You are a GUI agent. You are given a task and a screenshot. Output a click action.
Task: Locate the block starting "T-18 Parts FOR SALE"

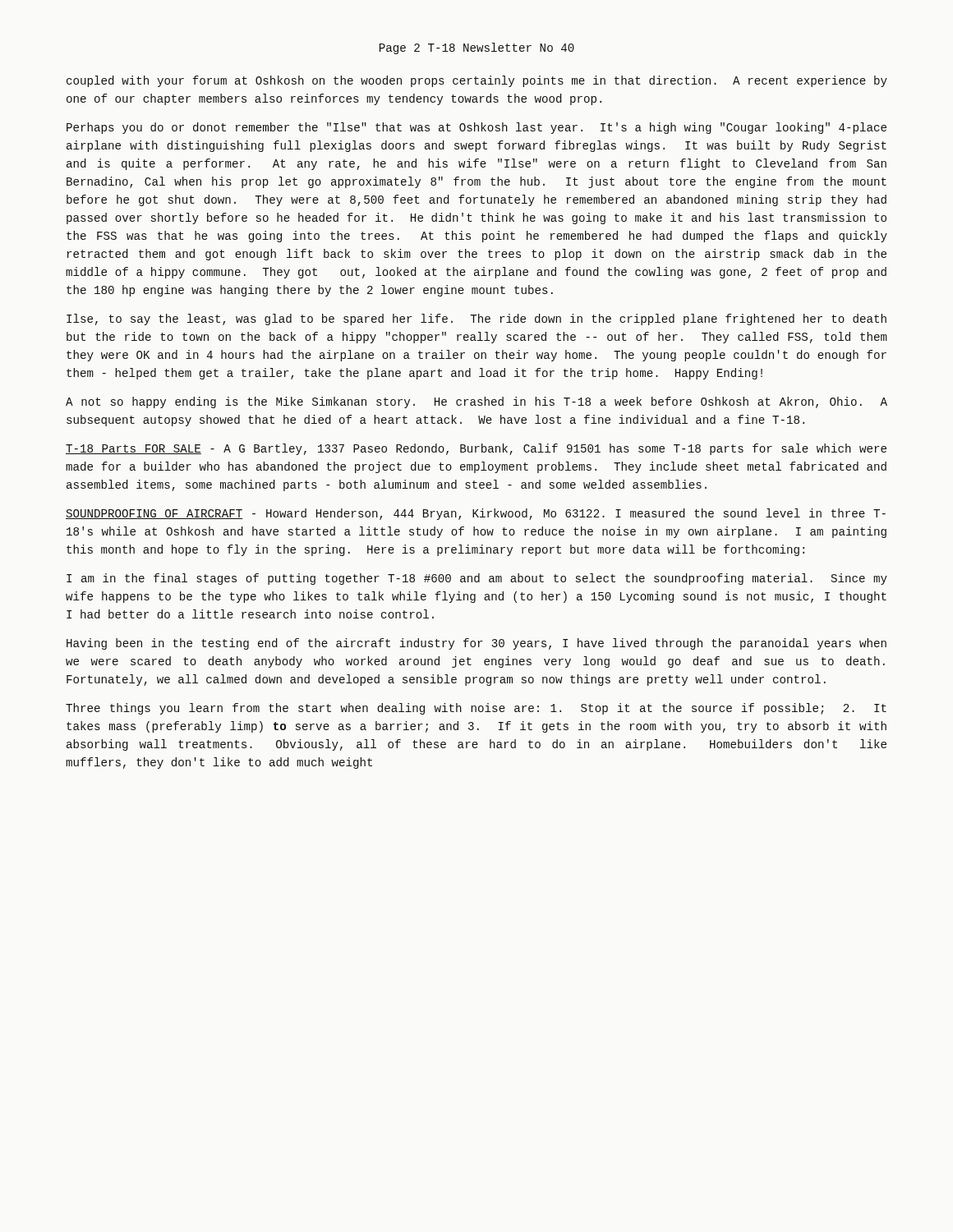[x=476, y=467]
